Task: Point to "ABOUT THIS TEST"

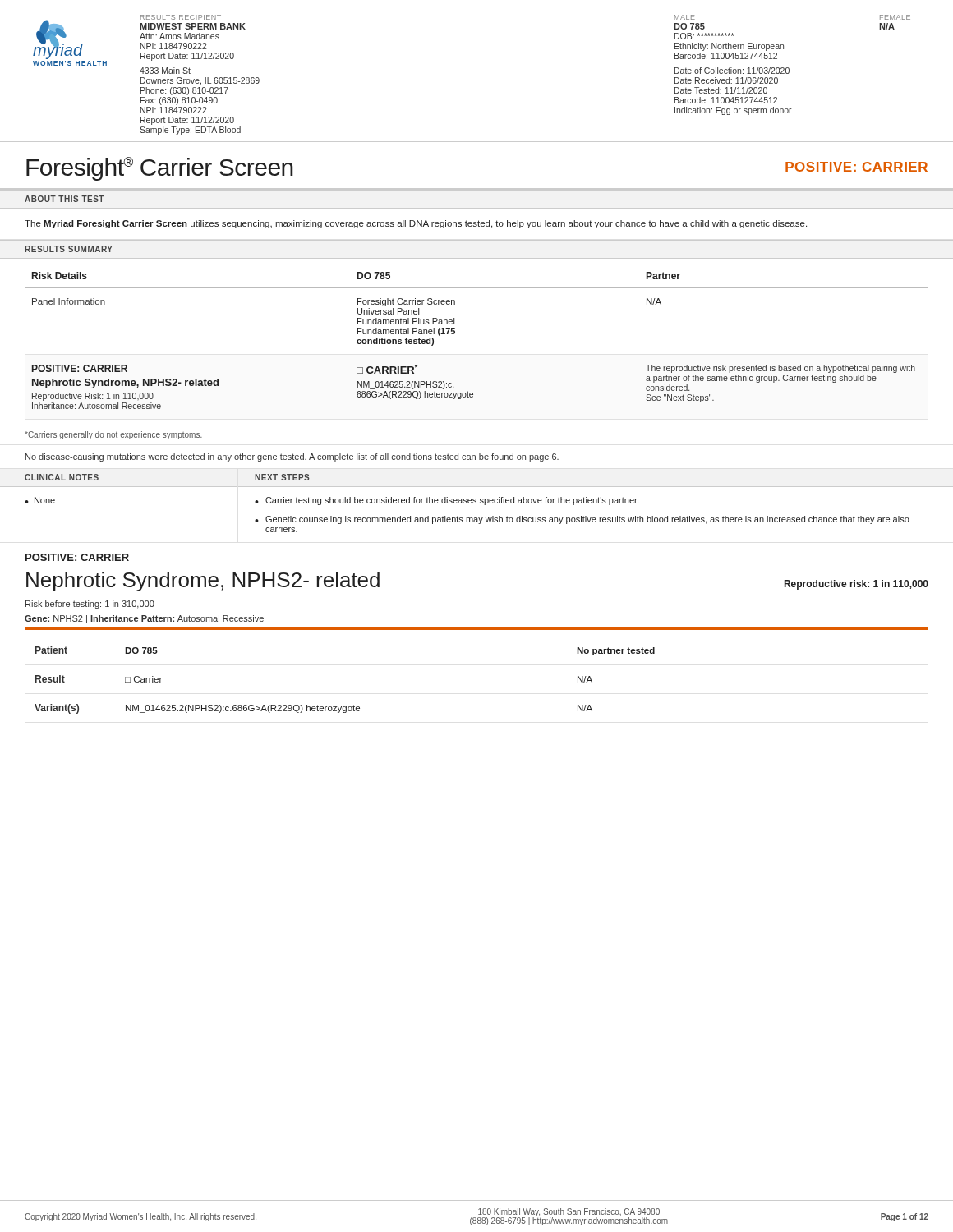Action: click(x=64, y=199)
